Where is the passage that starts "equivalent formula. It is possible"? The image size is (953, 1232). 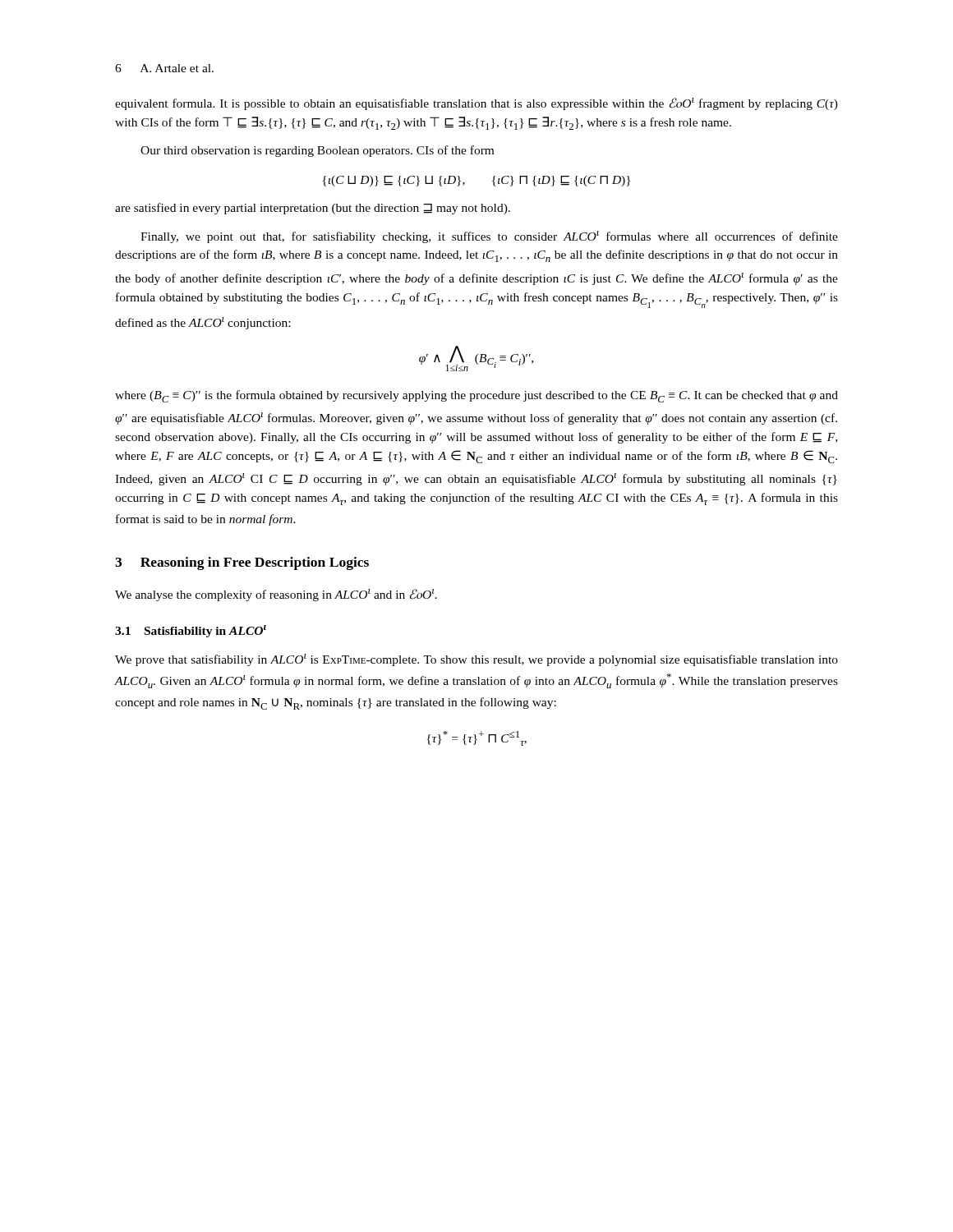476,112
